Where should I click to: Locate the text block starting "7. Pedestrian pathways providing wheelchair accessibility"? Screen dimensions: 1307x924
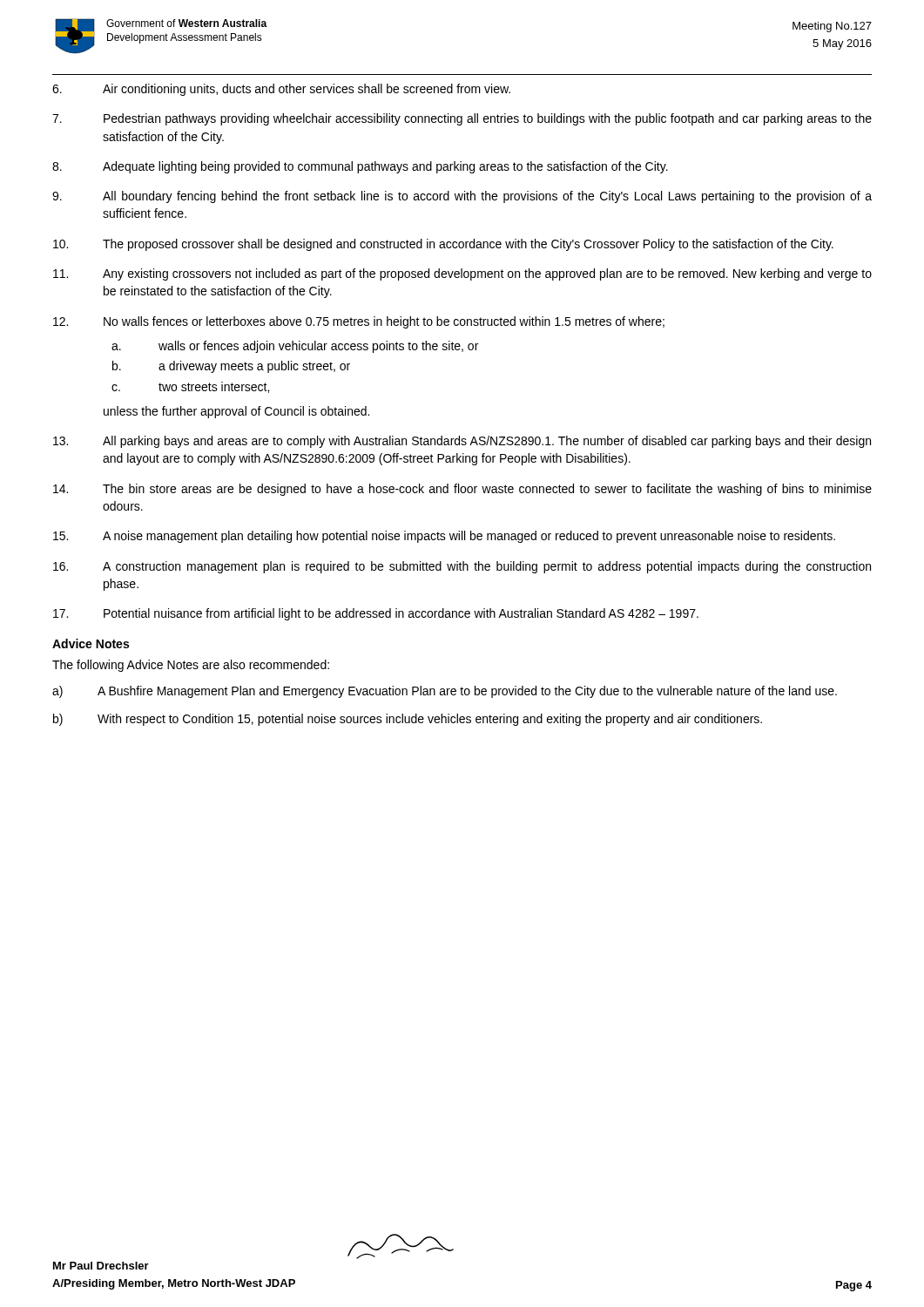coord(462,128)
